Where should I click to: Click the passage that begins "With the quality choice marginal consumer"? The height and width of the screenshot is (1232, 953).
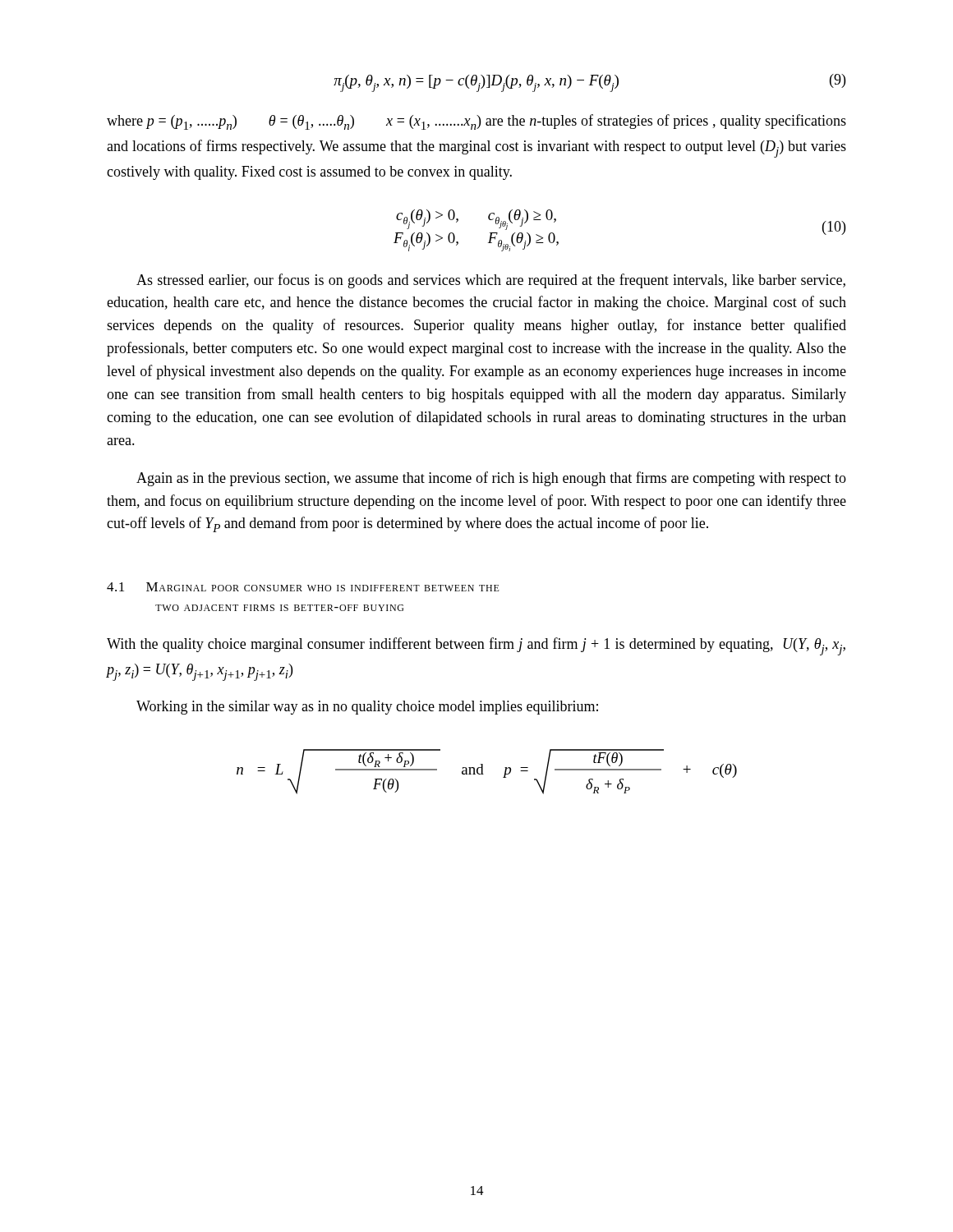point(476,658)
